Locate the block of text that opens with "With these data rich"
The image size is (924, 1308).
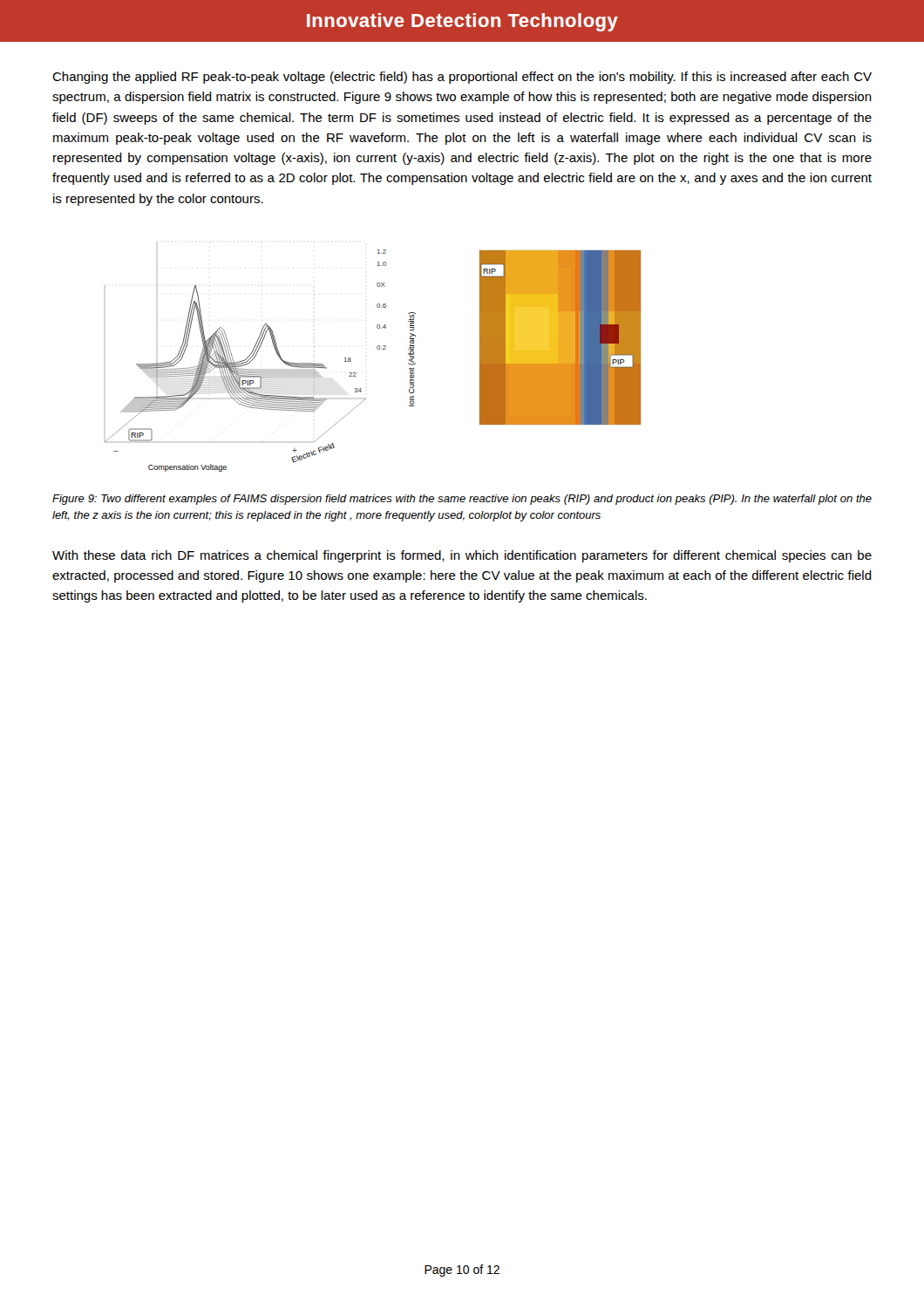[x=462, y=575]
